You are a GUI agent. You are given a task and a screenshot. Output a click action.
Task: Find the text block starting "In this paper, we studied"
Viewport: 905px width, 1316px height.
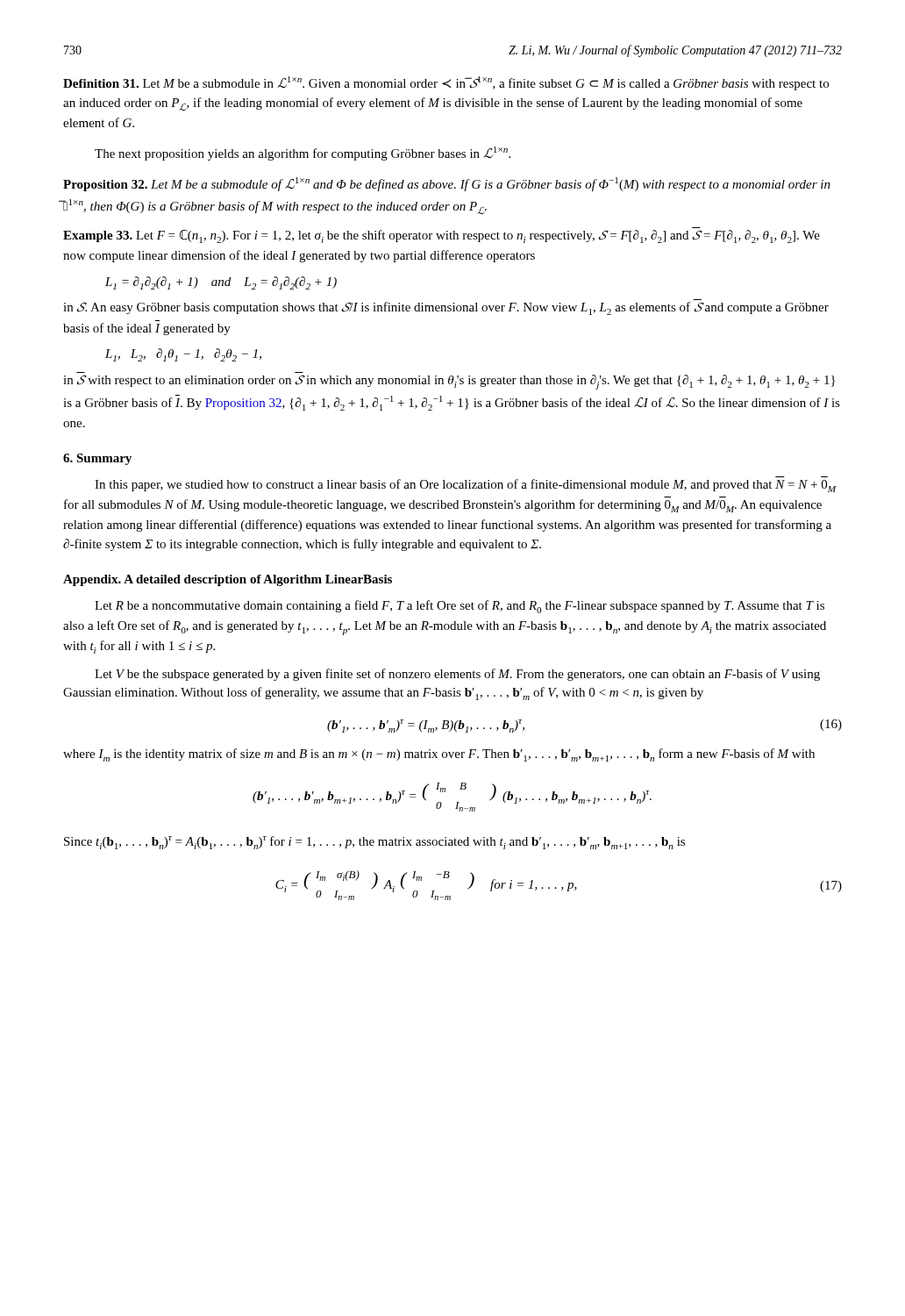click(450, 514)
